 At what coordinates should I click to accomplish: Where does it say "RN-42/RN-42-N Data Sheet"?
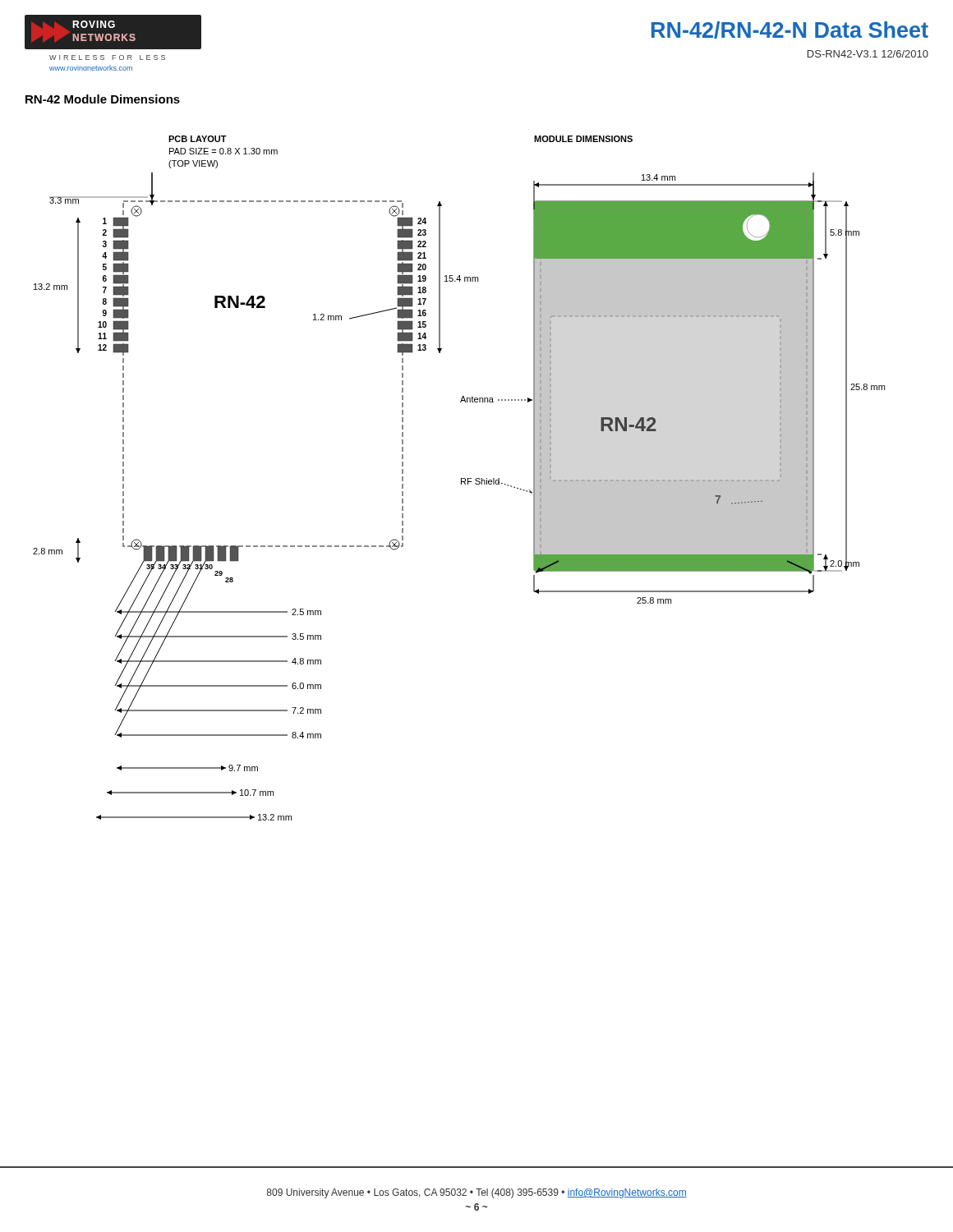[x=789, y=30]
